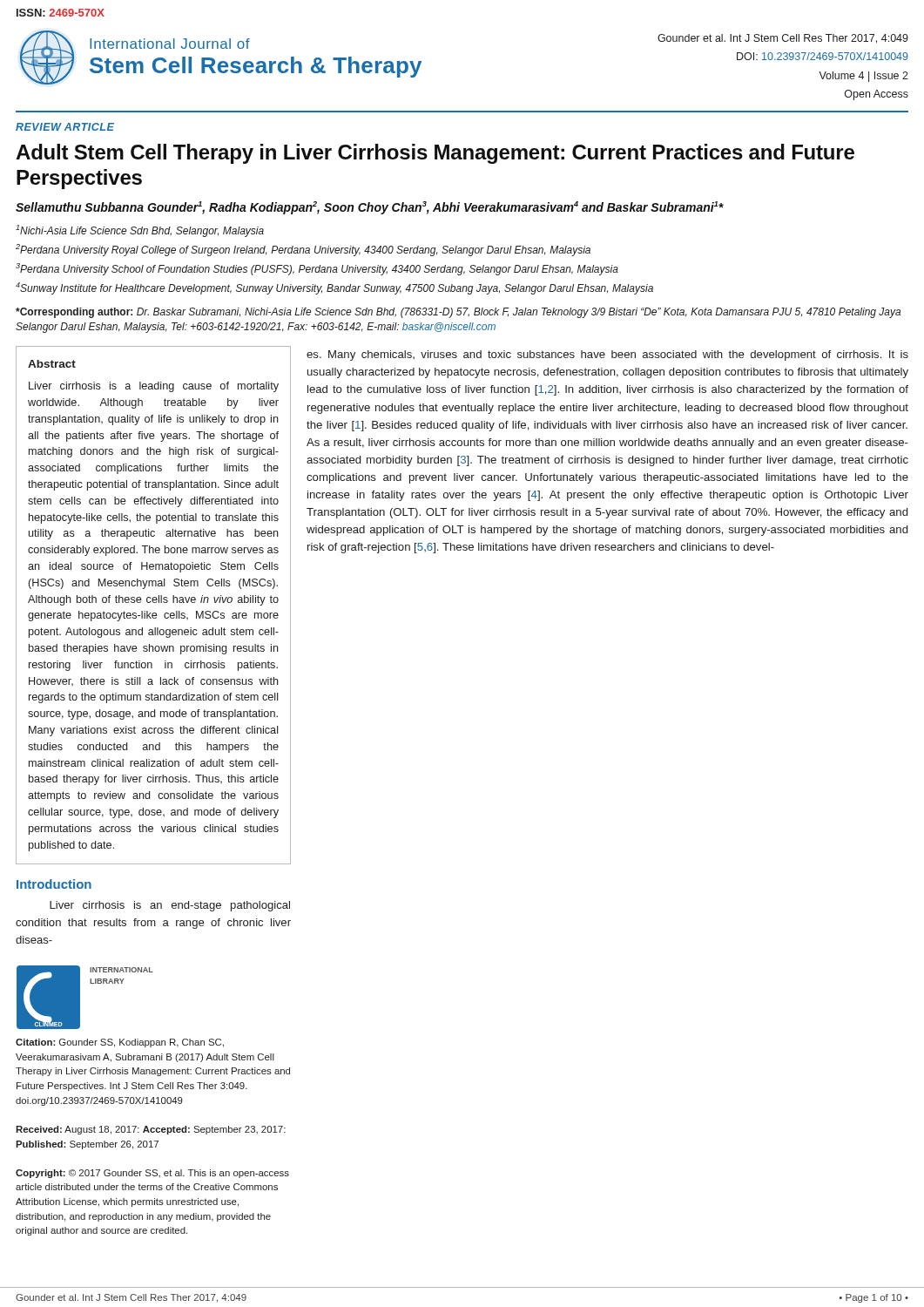Viewport: 924px width, 1307px height.
Task: Find the title
Action: [435, 165]
